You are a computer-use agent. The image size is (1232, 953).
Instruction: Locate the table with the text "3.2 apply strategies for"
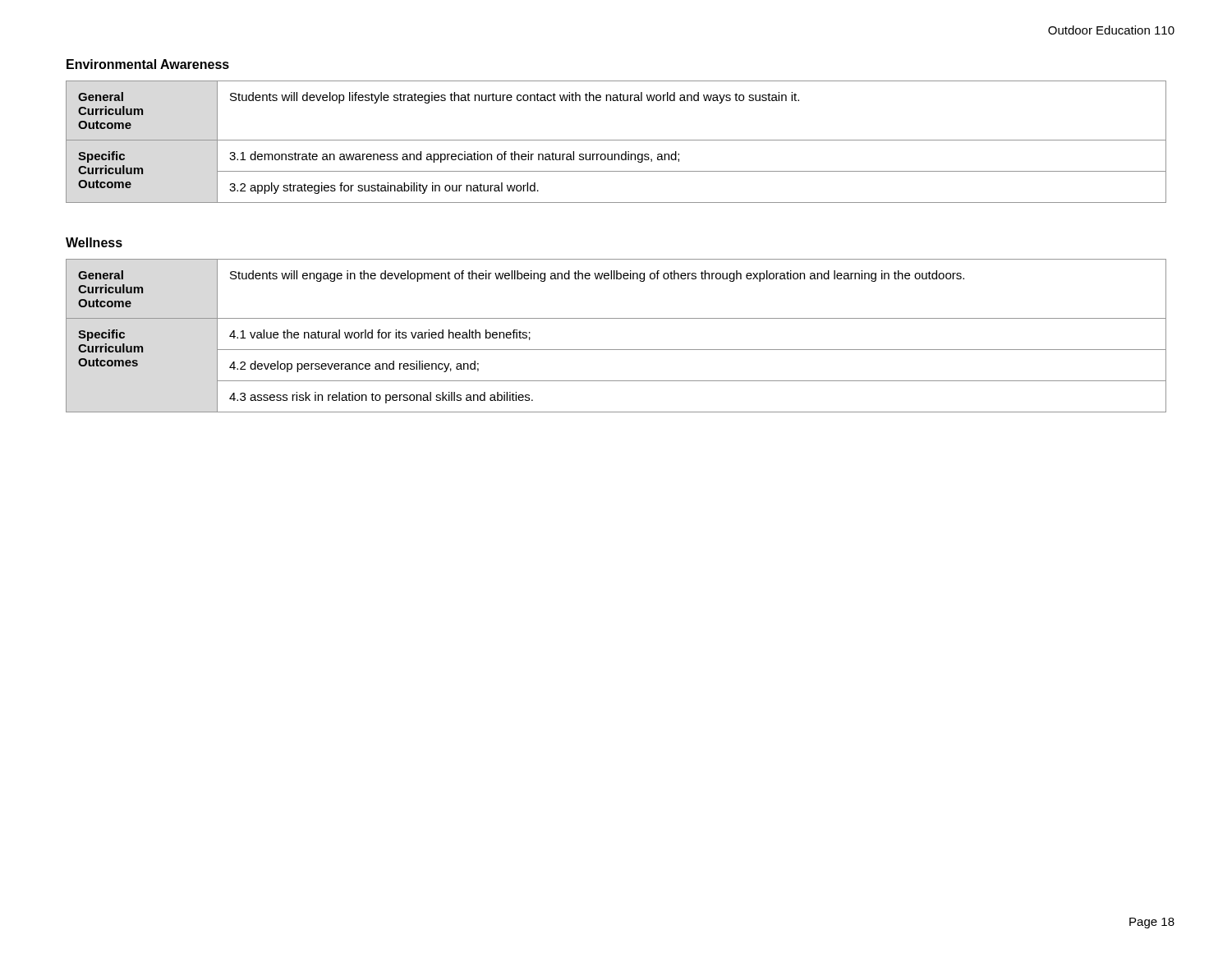[616, 142]
